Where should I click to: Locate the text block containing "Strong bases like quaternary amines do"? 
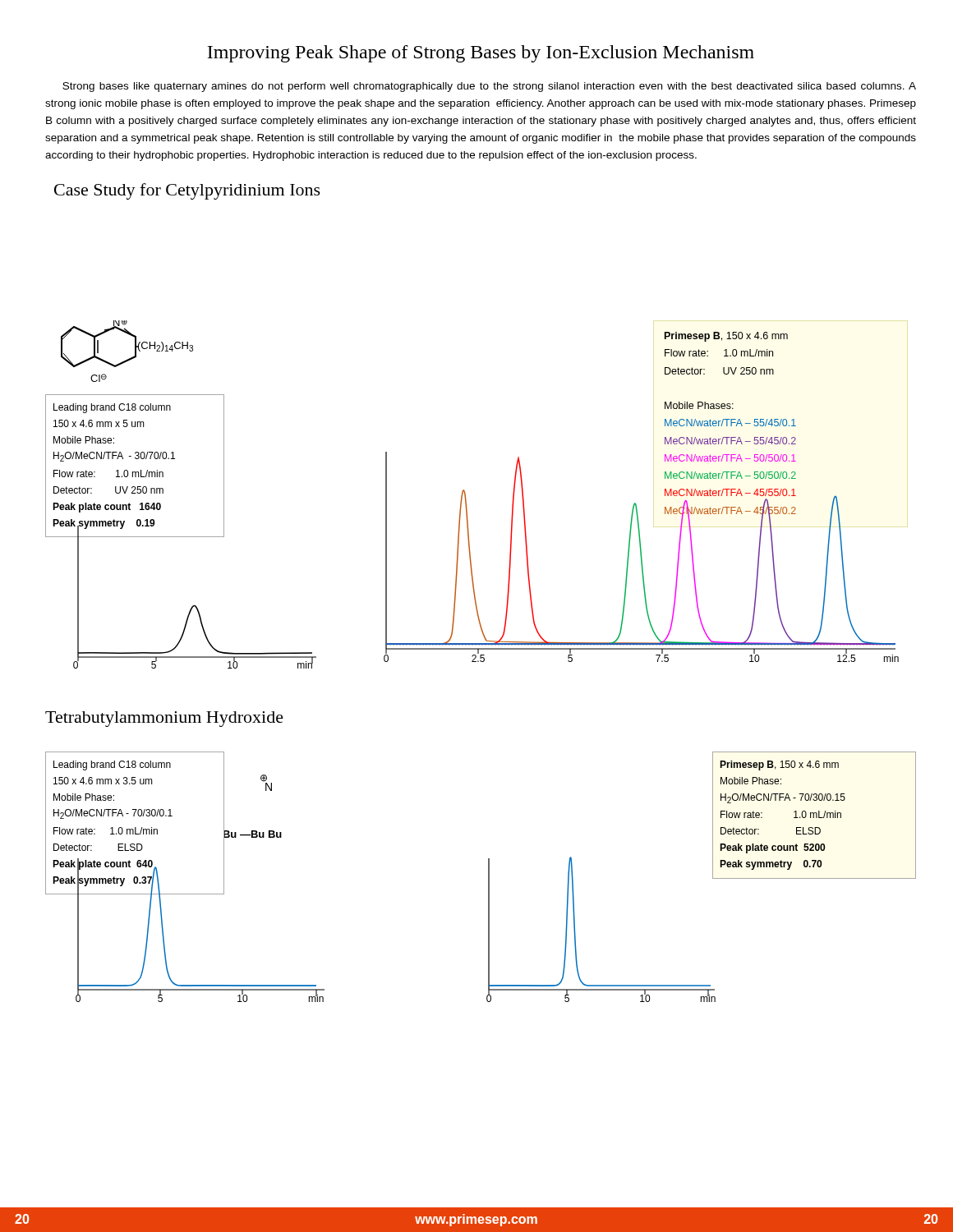tap(481, 120)
